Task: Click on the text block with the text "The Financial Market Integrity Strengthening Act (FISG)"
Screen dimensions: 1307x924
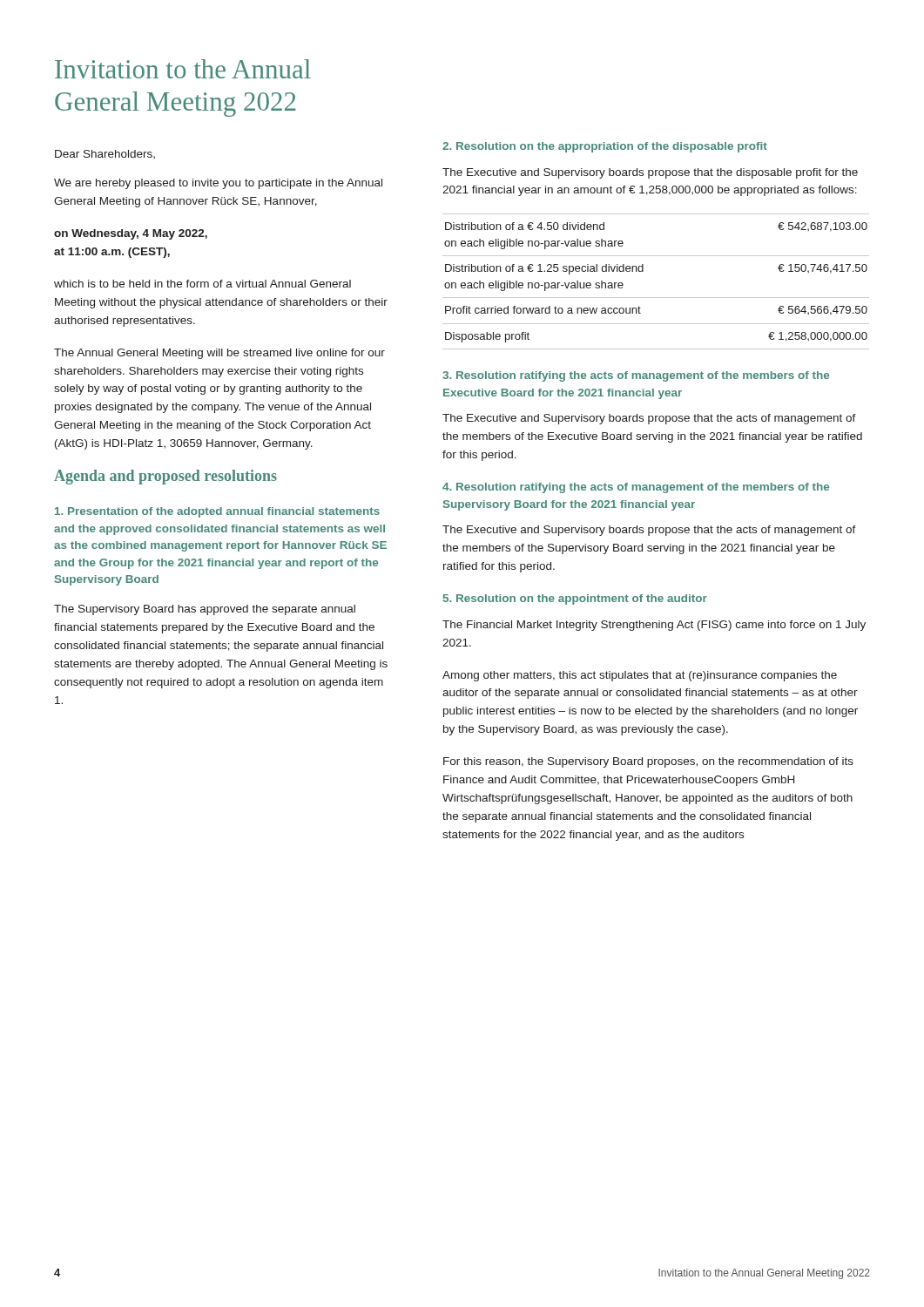Action: (654, 633)
